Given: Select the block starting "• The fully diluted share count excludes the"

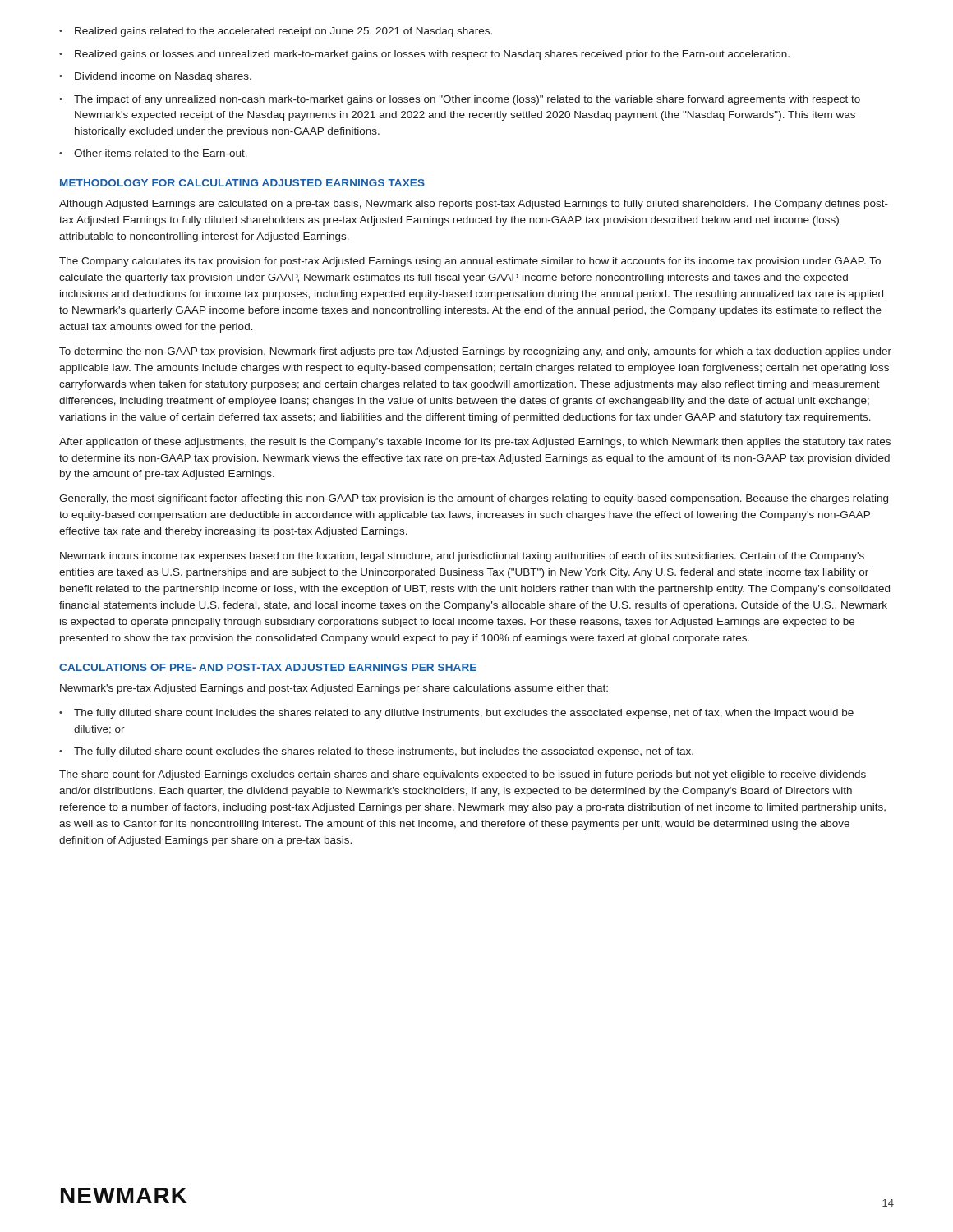Looking at the screenshot, I should [476, 752].
